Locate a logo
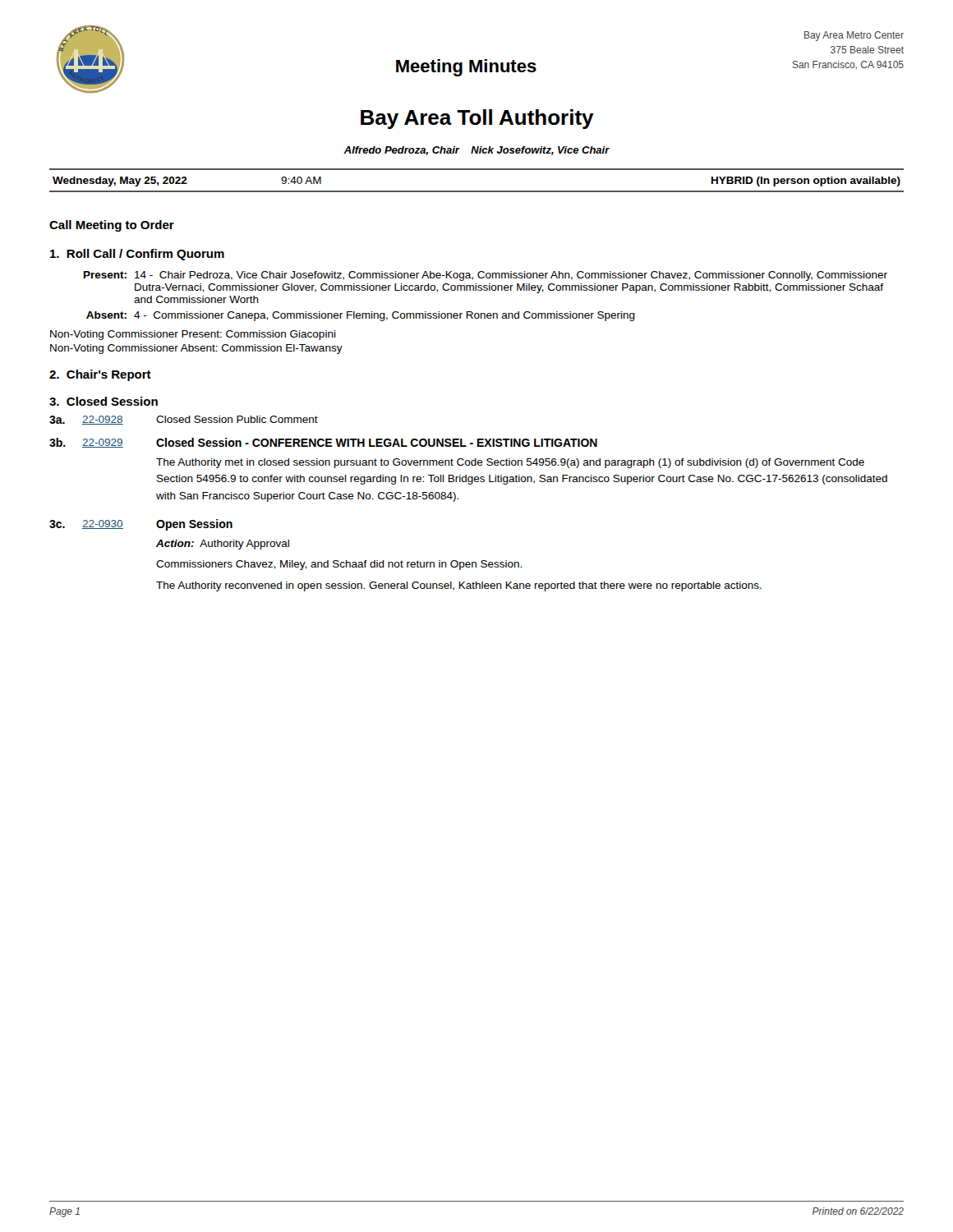The image size is (953, 1232). [x=94, y=61]
